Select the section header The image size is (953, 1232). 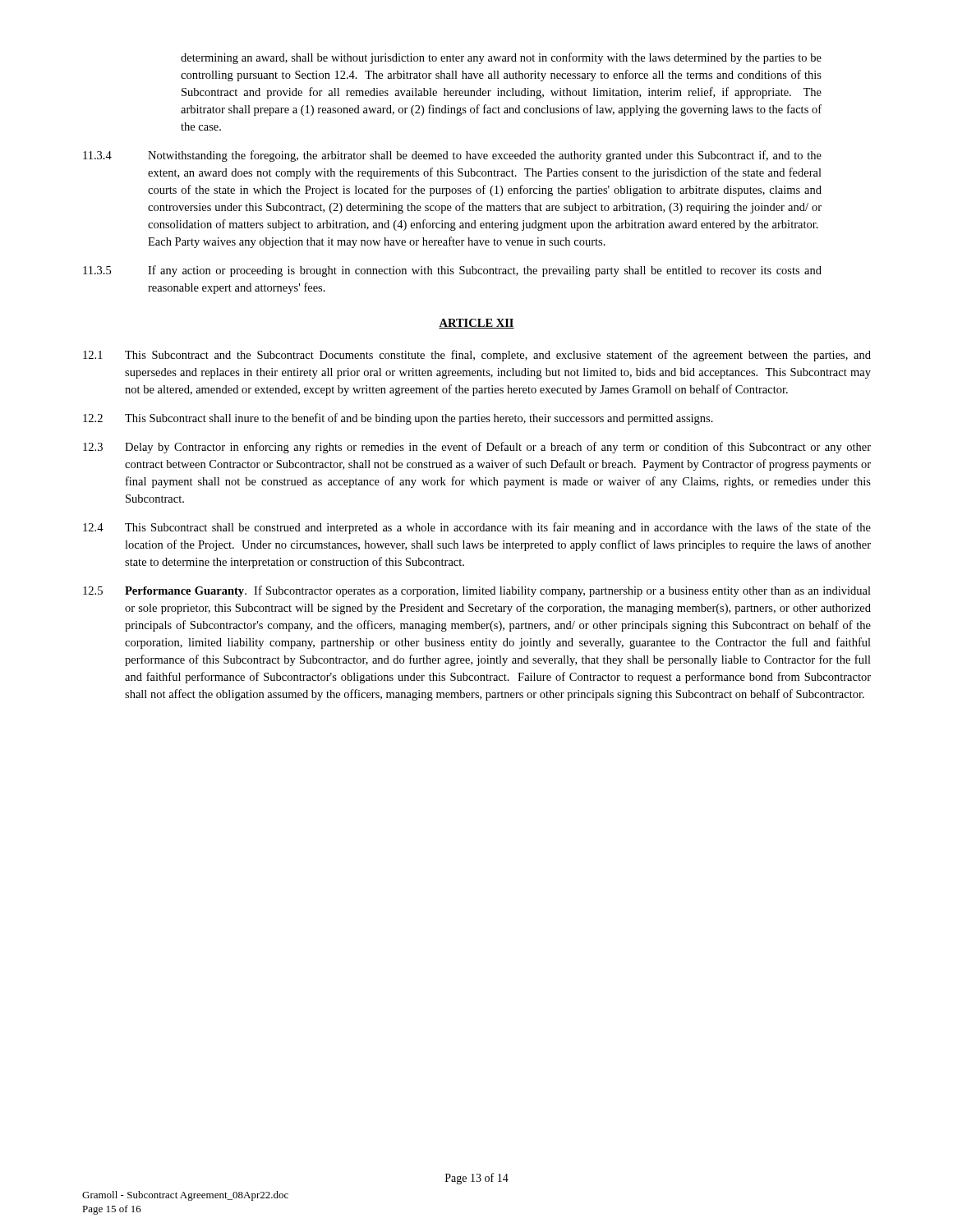click(x=476, y=323)
